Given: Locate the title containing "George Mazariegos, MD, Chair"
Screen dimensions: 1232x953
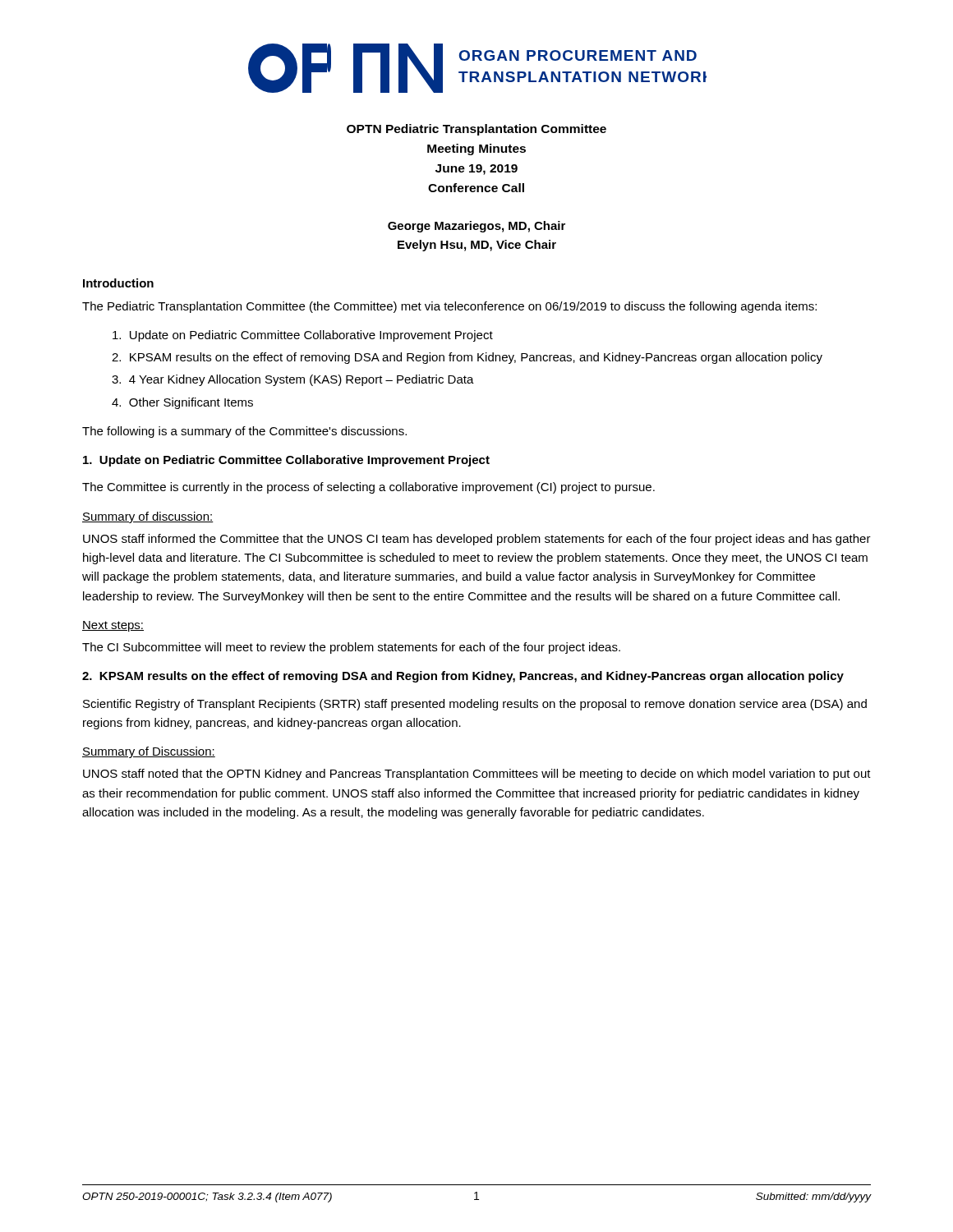Looking at the screenshot, I should 476,235.
